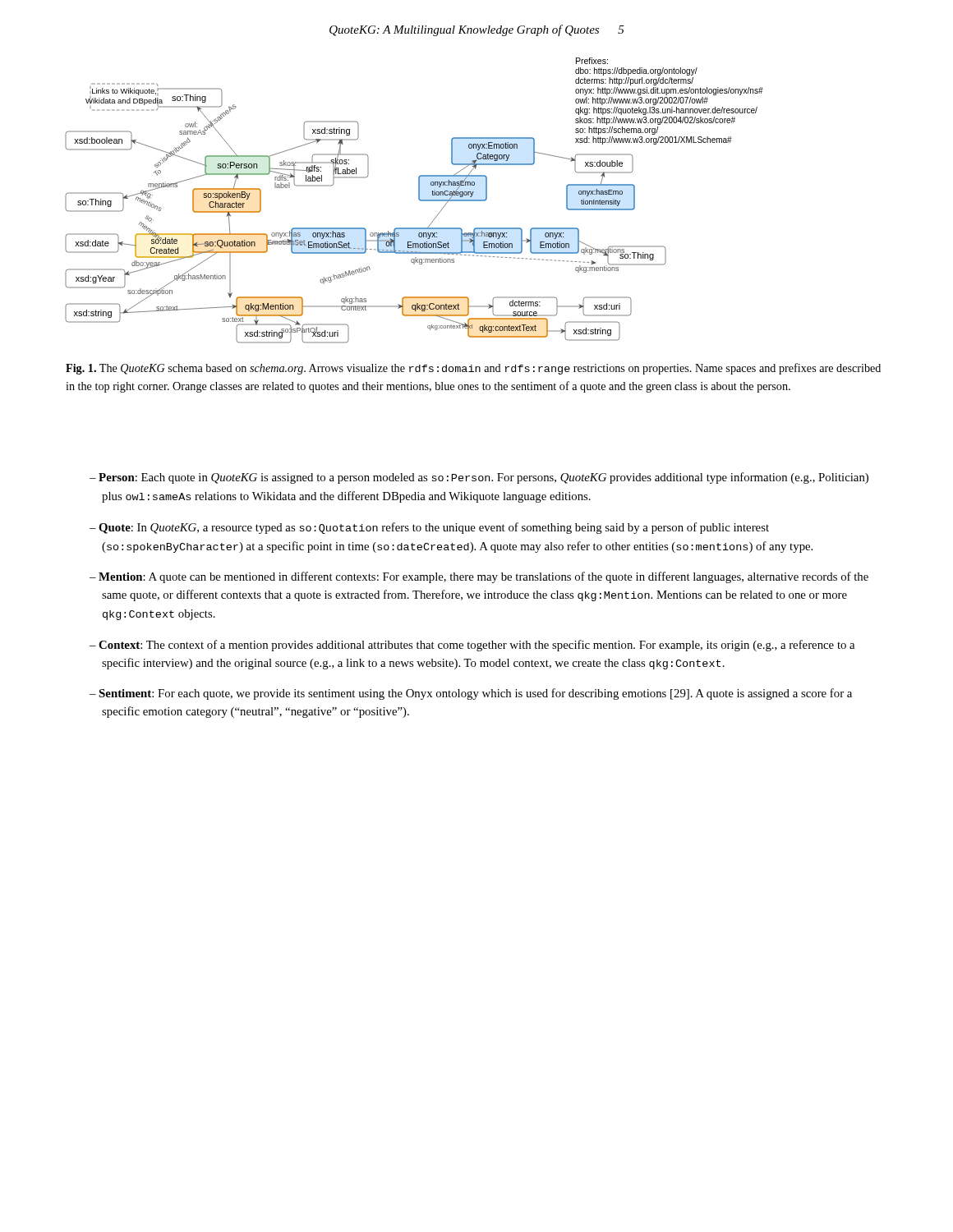The height and width of the screenshot is (1232, 953).
Task: Find the passage starting "– Context: The context of a"
Action: click(x=472, y=654)
